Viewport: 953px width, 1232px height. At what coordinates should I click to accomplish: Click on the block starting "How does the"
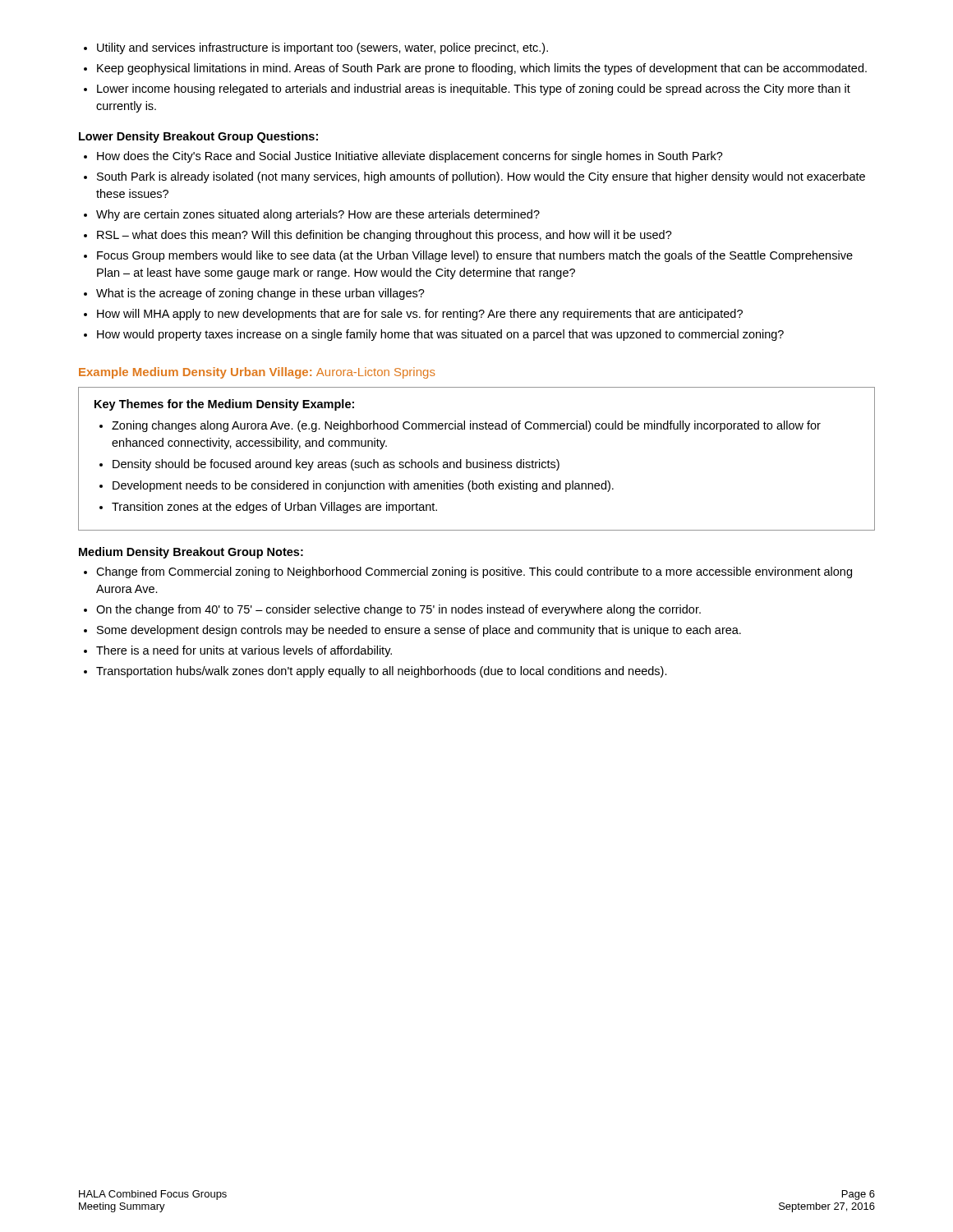point(476,157)
